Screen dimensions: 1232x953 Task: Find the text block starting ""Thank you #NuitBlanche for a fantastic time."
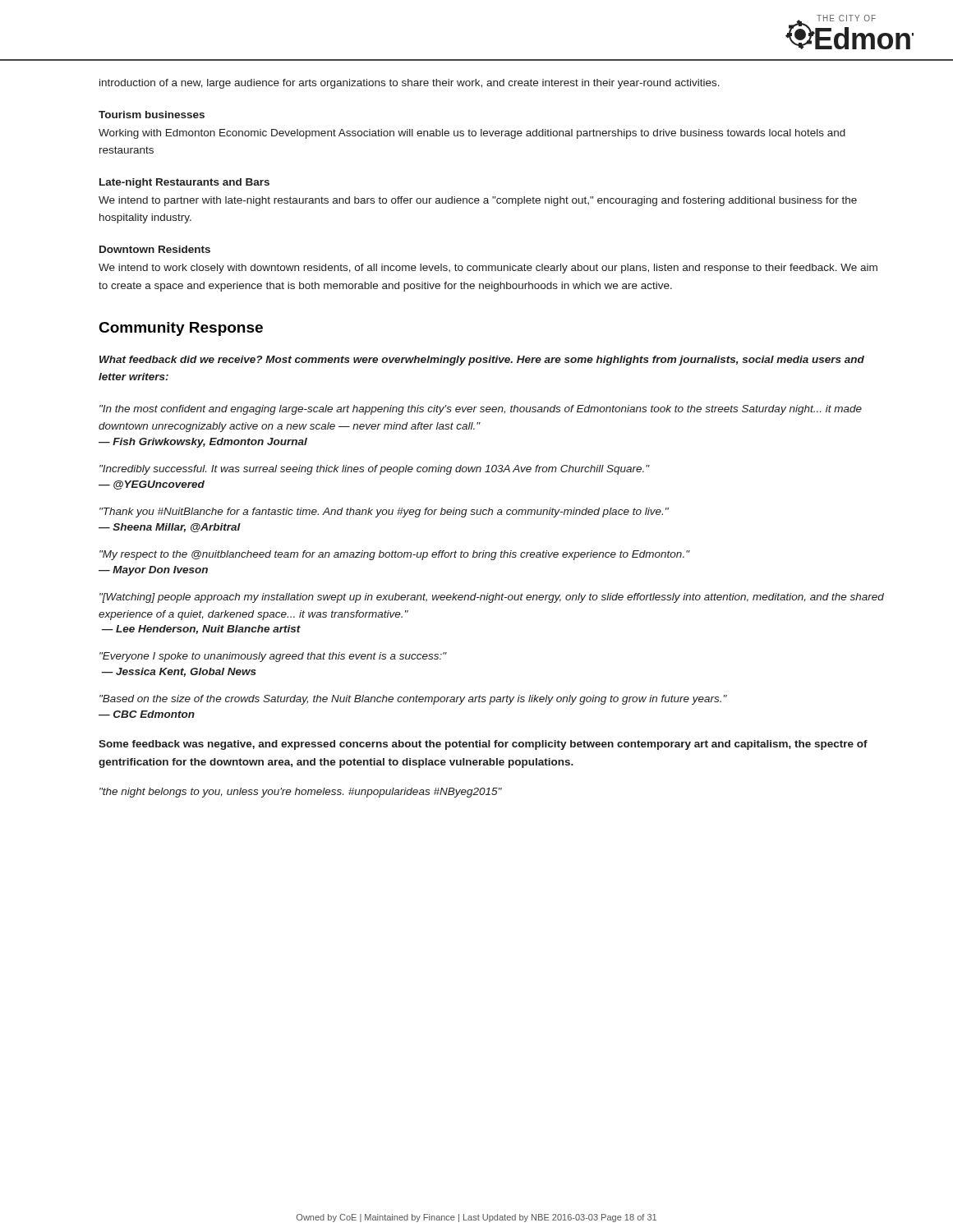click(x=493, y=518)
